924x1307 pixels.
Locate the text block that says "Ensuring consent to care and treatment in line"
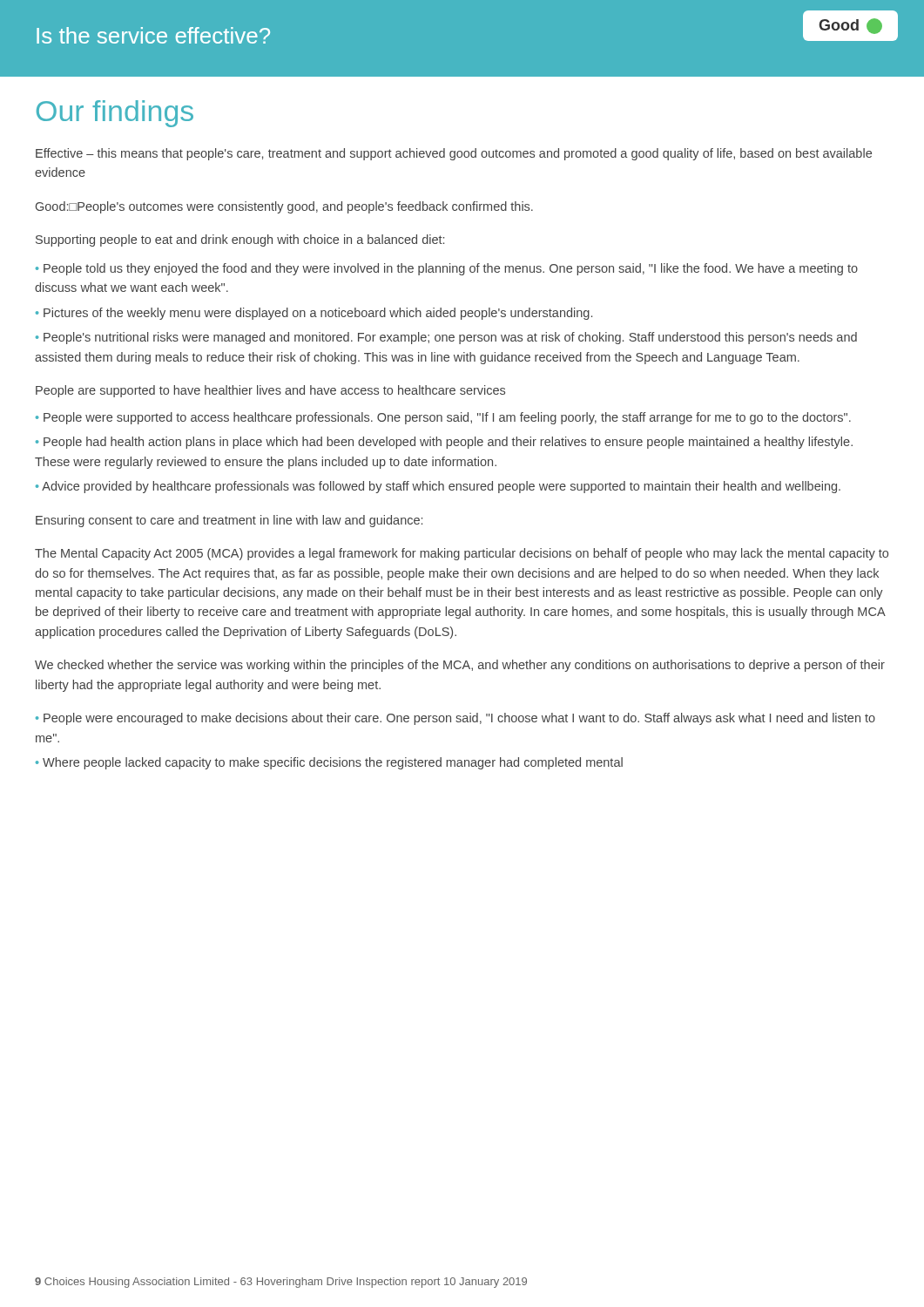(229, 520)
